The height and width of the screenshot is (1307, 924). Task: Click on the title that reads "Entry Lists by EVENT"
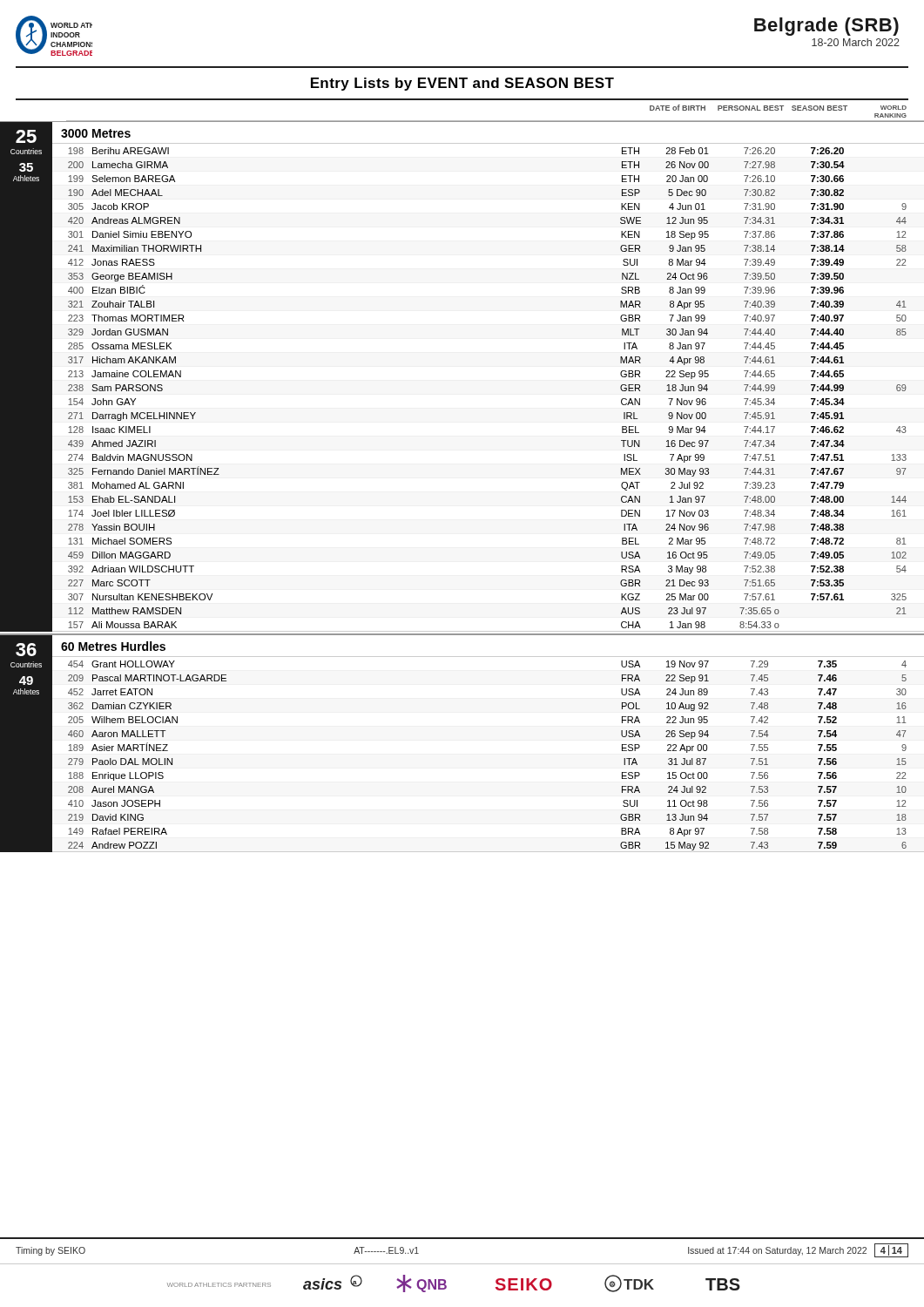coord(462,83)
